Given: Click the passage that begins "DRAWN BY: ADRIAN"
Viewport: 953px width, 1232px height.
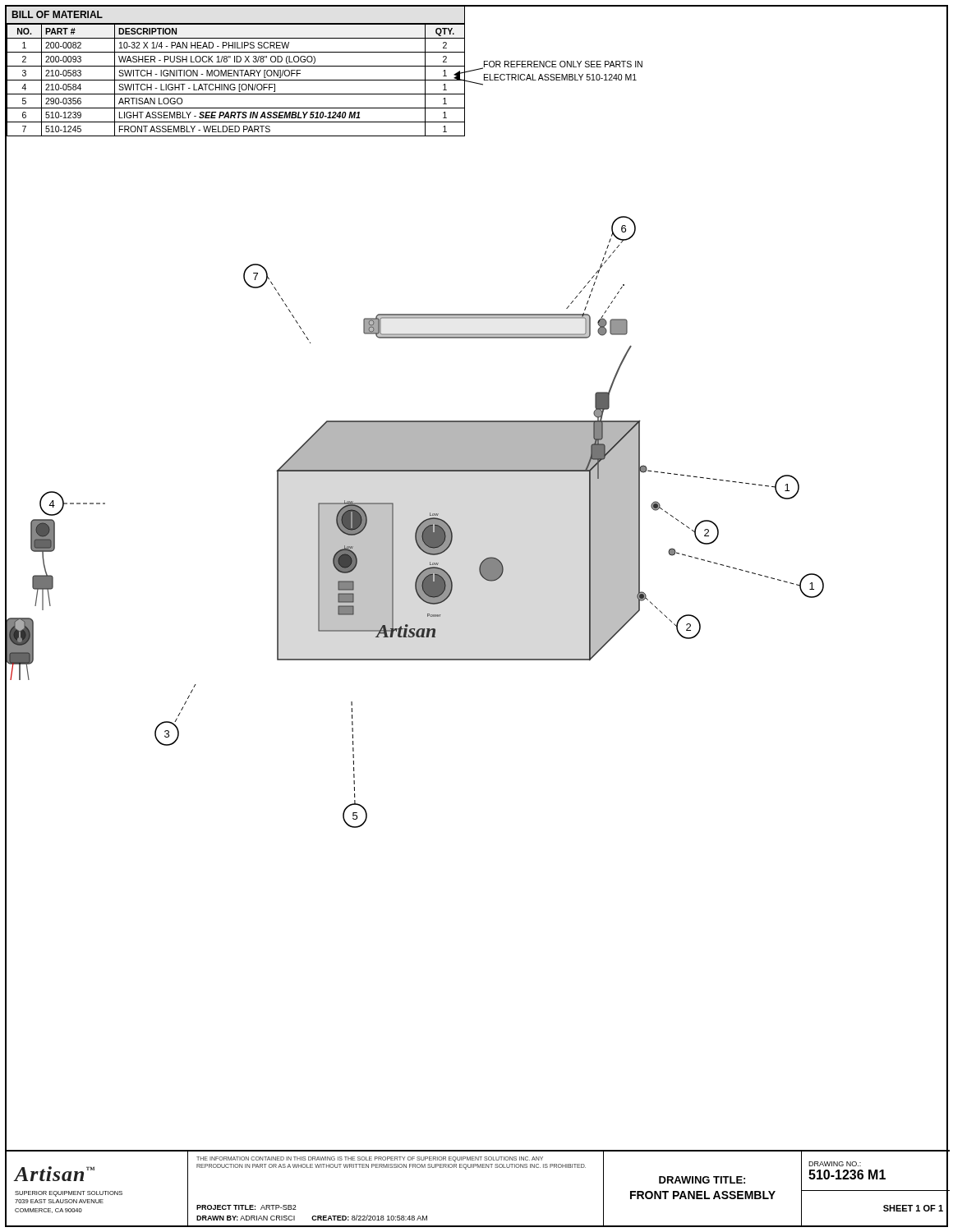Looking at the screenshot, I should pos(246,1218).
